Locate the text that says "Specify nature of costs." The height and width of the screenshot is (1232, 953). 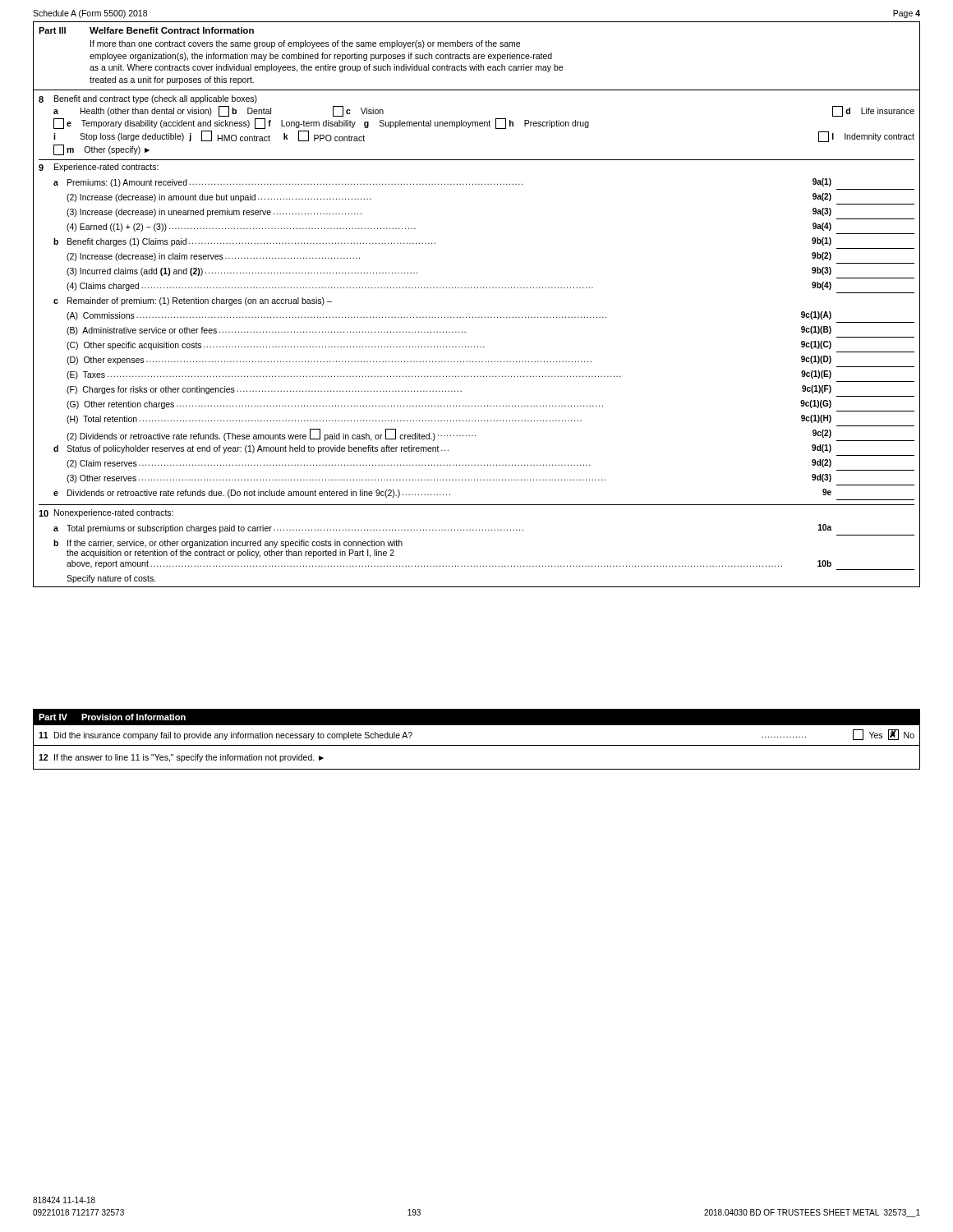click(x=111, y=578)
